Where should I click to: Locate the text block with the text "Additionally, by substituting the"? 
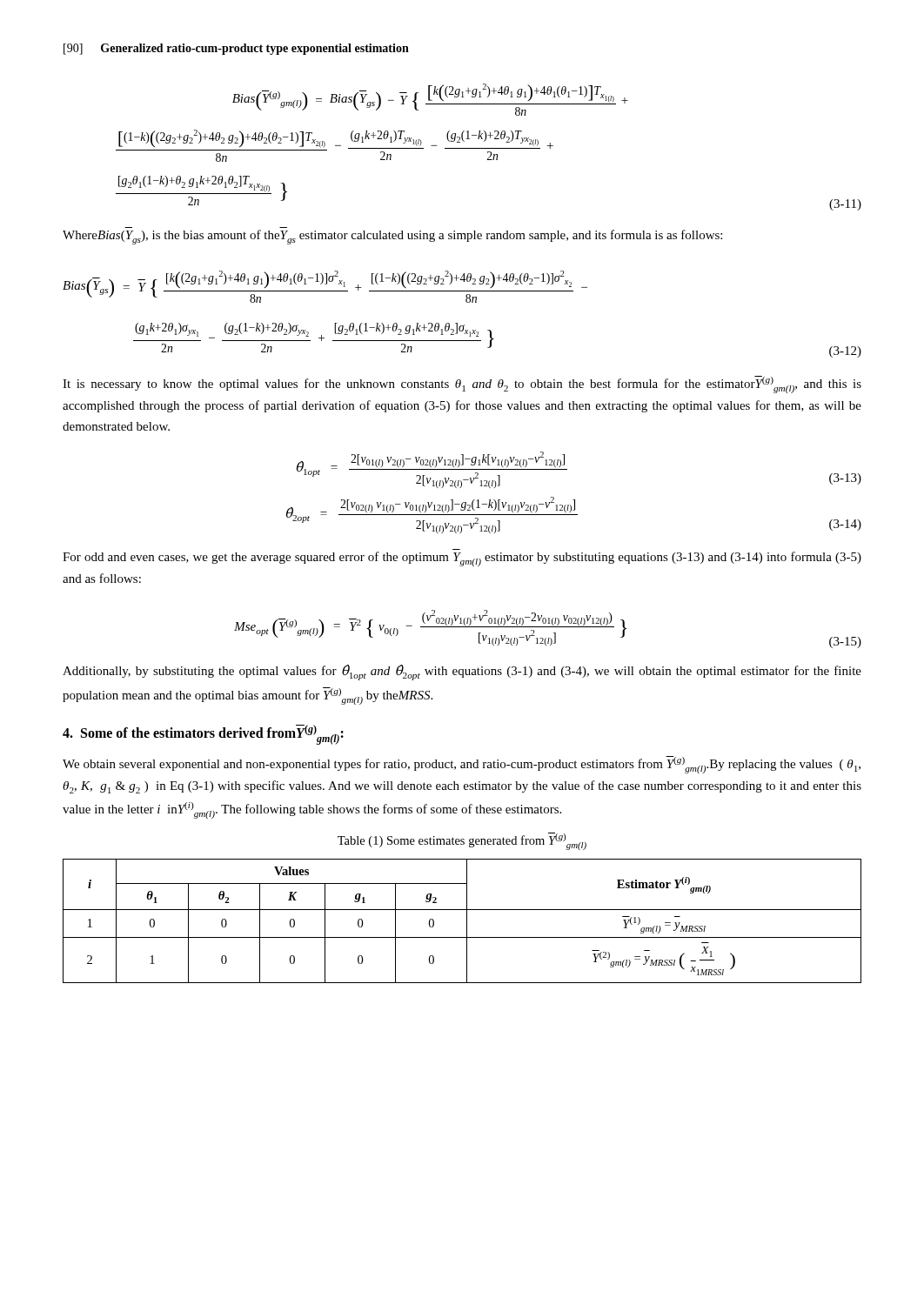click(462, 684)
